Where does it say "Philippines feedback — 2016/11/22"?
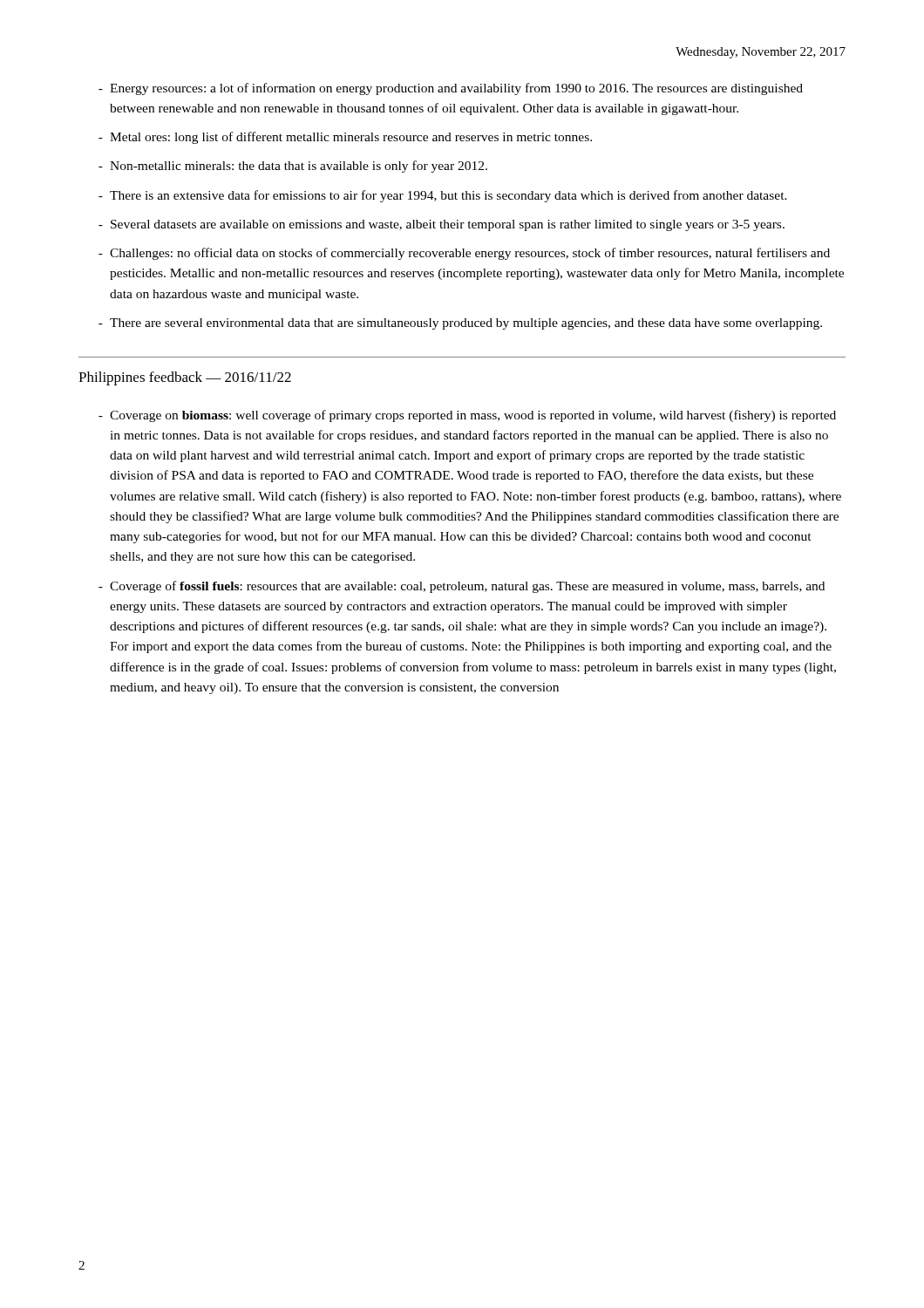The width and height of the screenshot is (924, 1308). coord(185,377)
